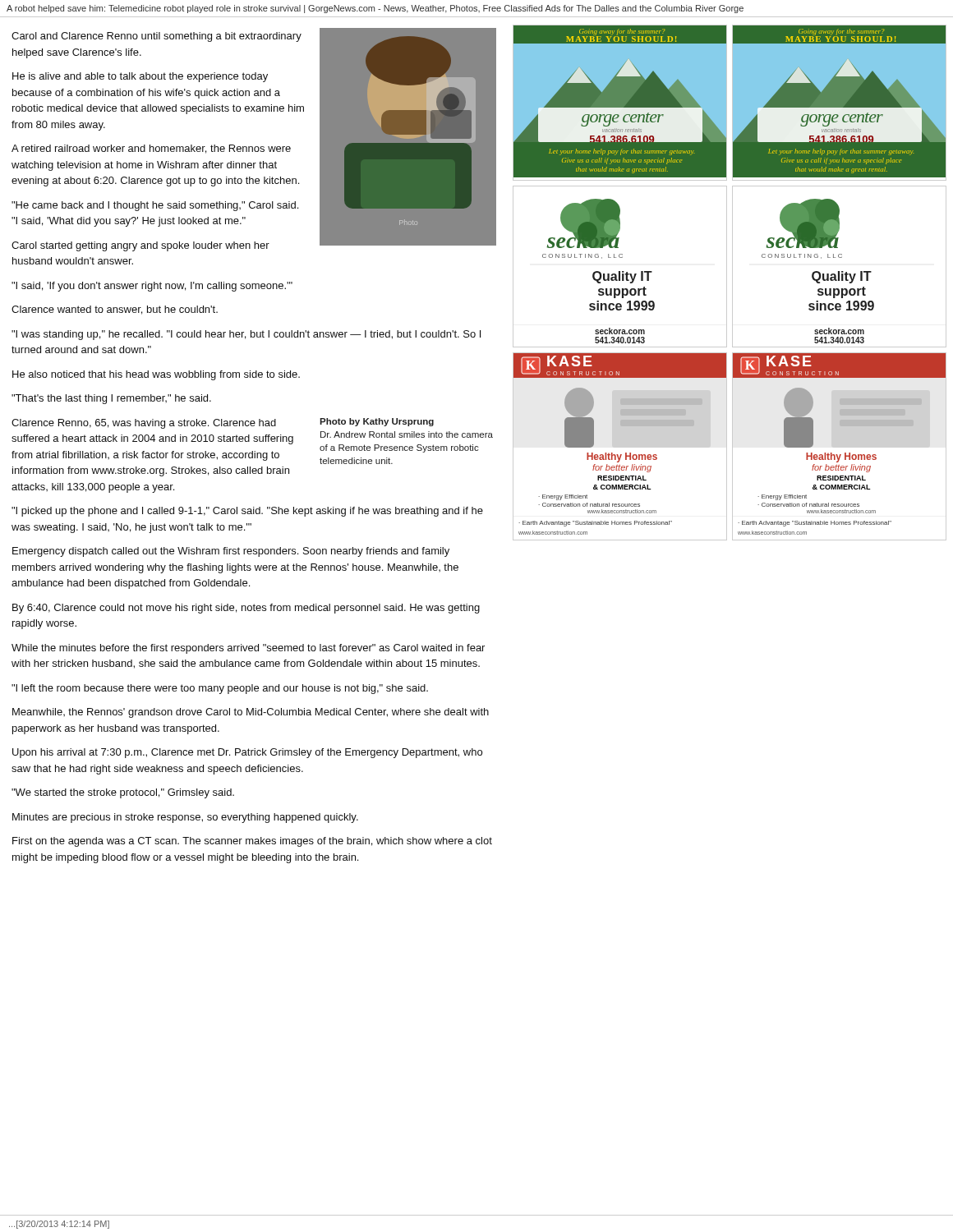The width and height of the screenshot is (953, 1232).
Task: Select the caption
Action: pos(406,441)
